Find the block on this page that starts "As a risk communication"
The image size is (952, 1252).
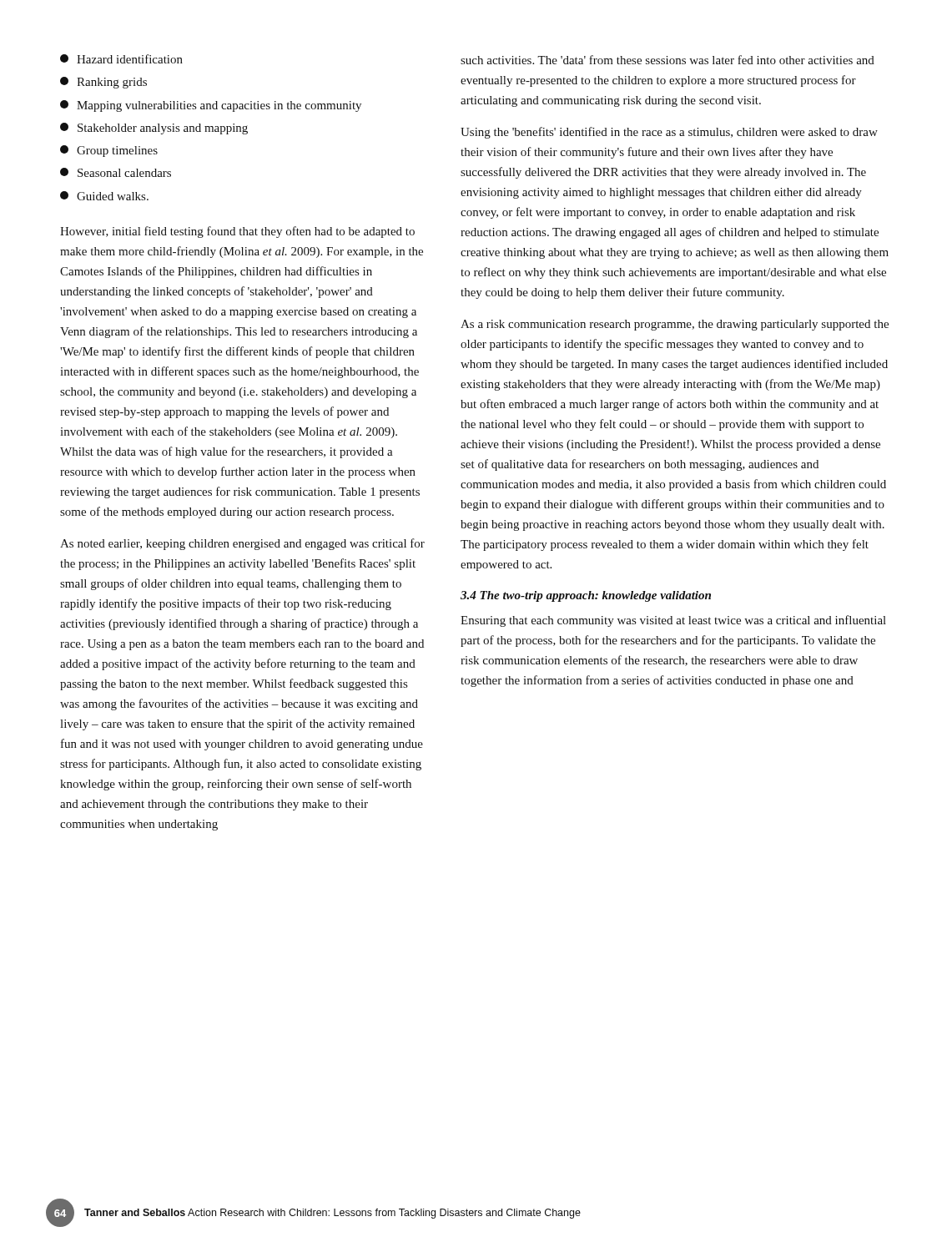(x=676, y=444)
